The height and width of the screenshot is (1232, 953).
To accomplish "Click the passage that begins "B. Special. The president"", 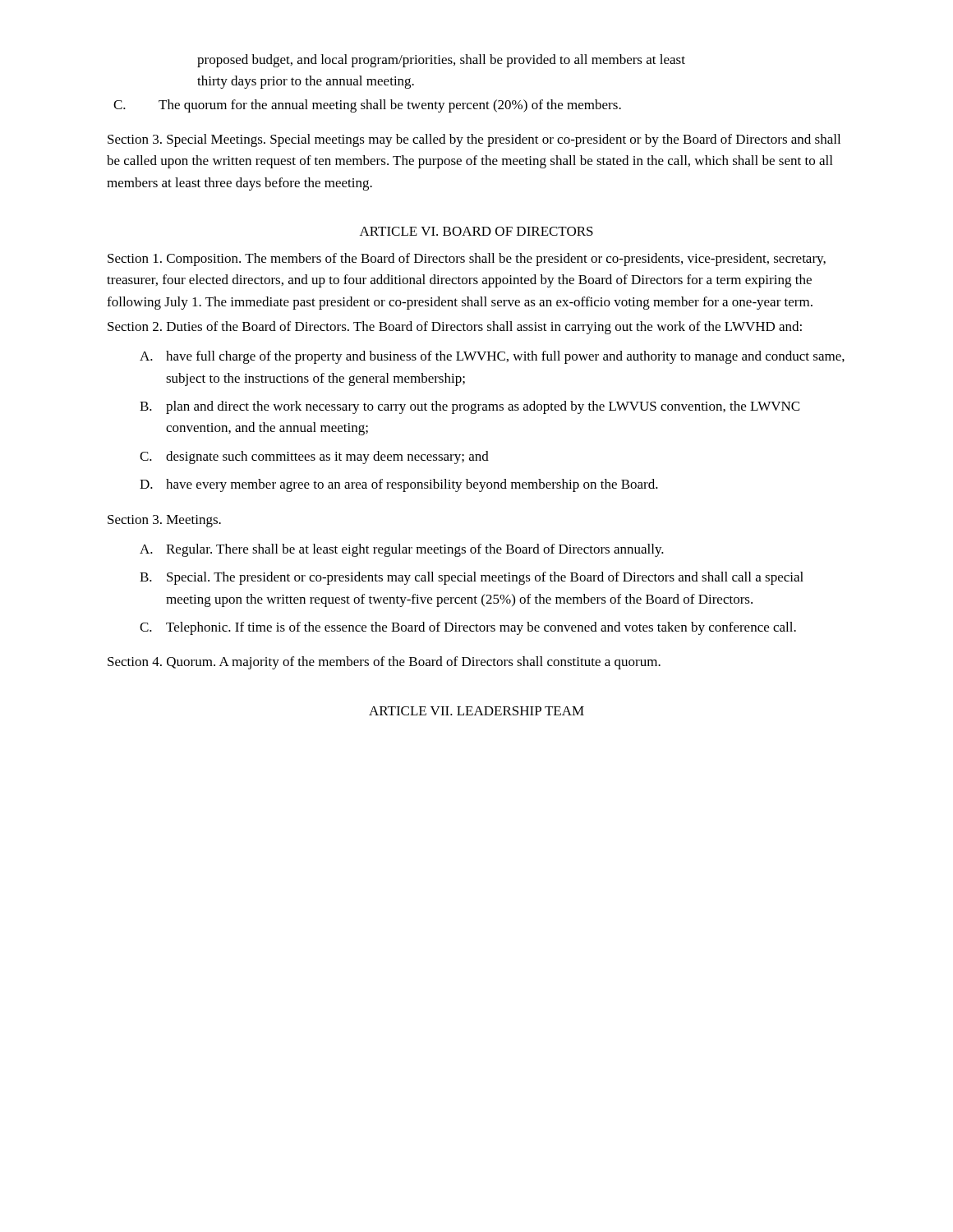I will (493, 588).
